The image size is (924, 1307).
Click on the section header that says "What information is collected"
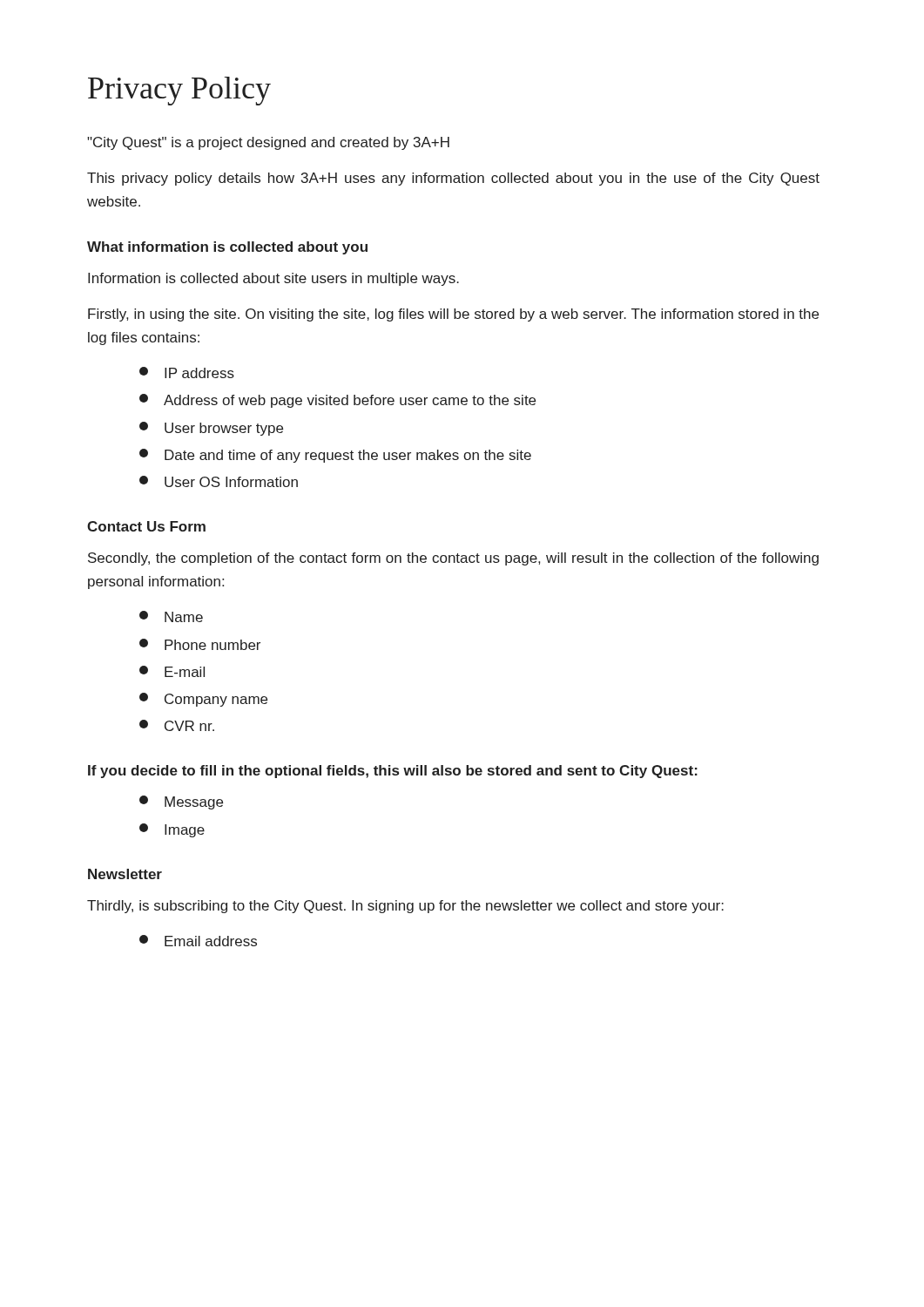228,247
